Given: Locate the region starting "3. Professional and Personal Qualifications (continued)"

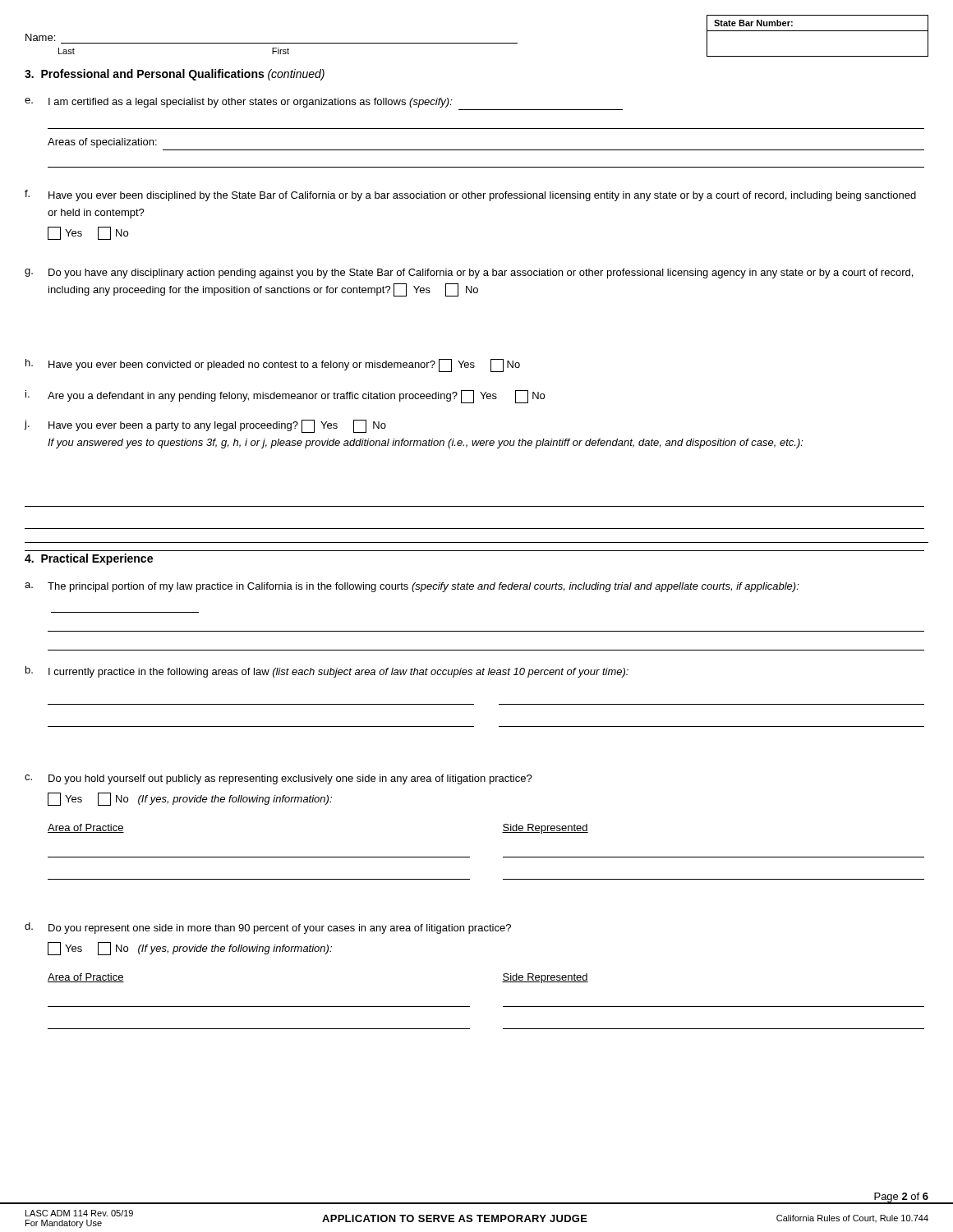Looking at the screenshot, I should 175,74.
